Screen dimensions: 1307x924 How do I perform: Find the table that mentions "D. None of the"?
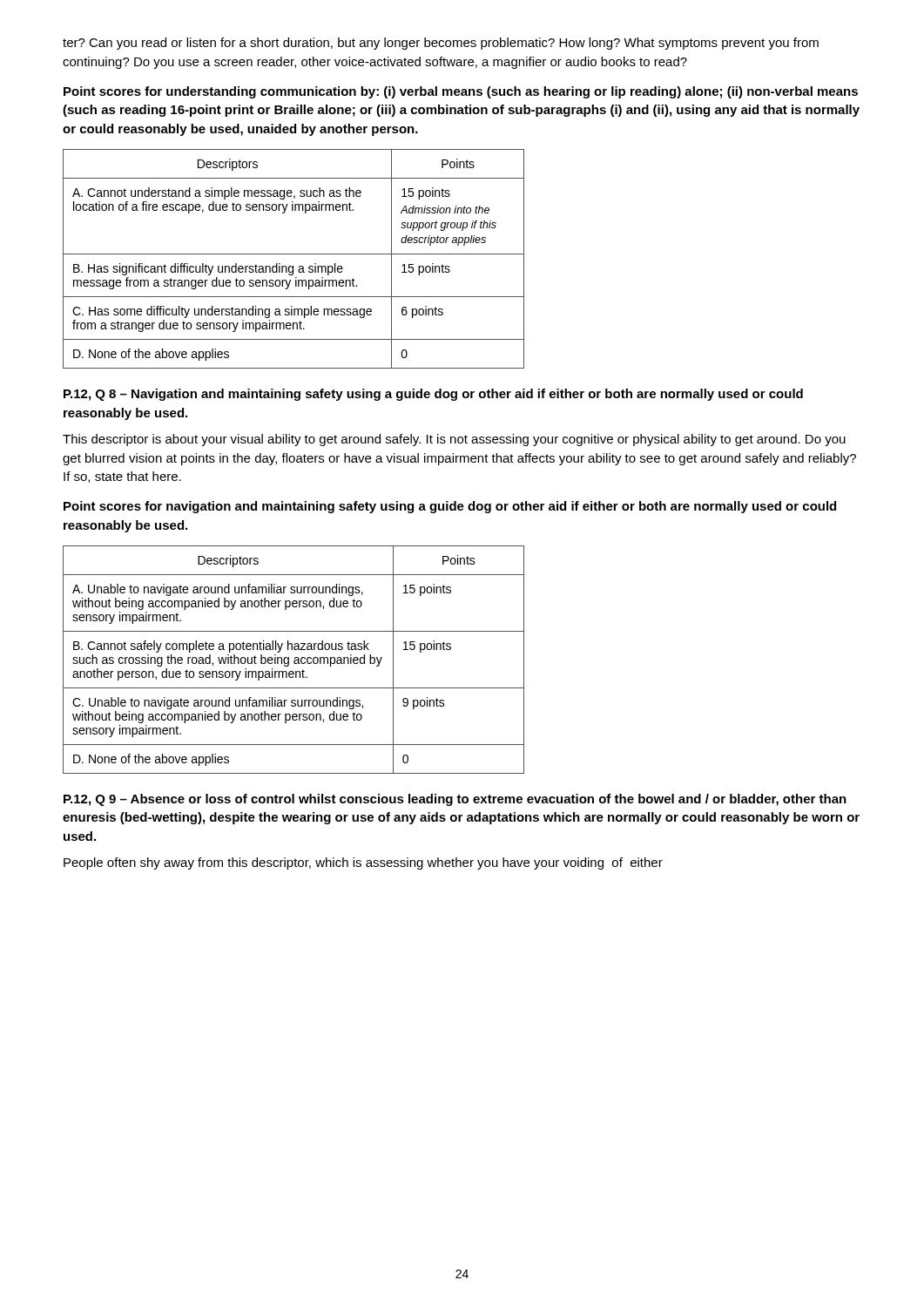pyautogui.click(x=462, y=659)
